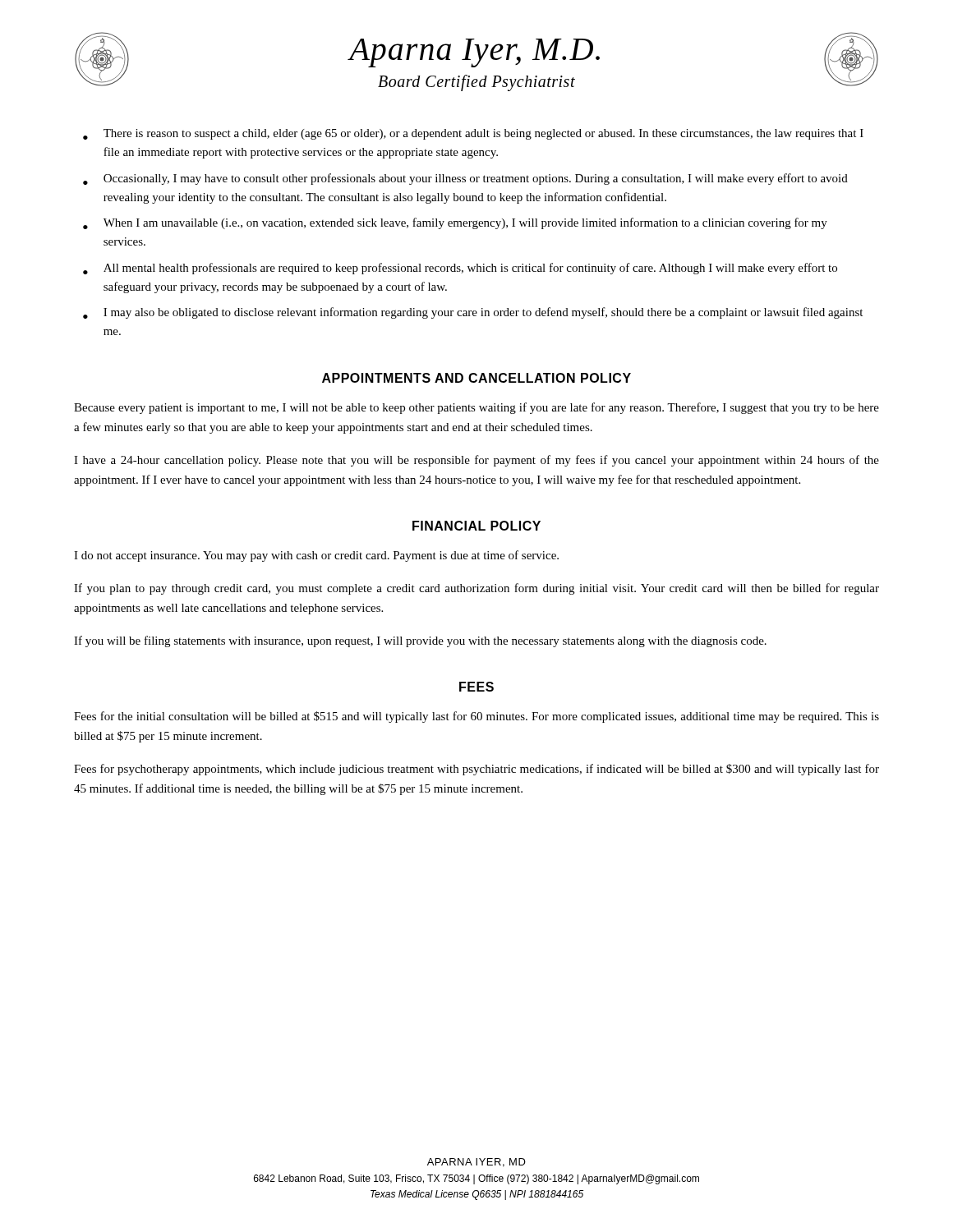Find the section header that says "FINANCIAL POLICY"
953x1232 pixels.
[x=476, y=526]
